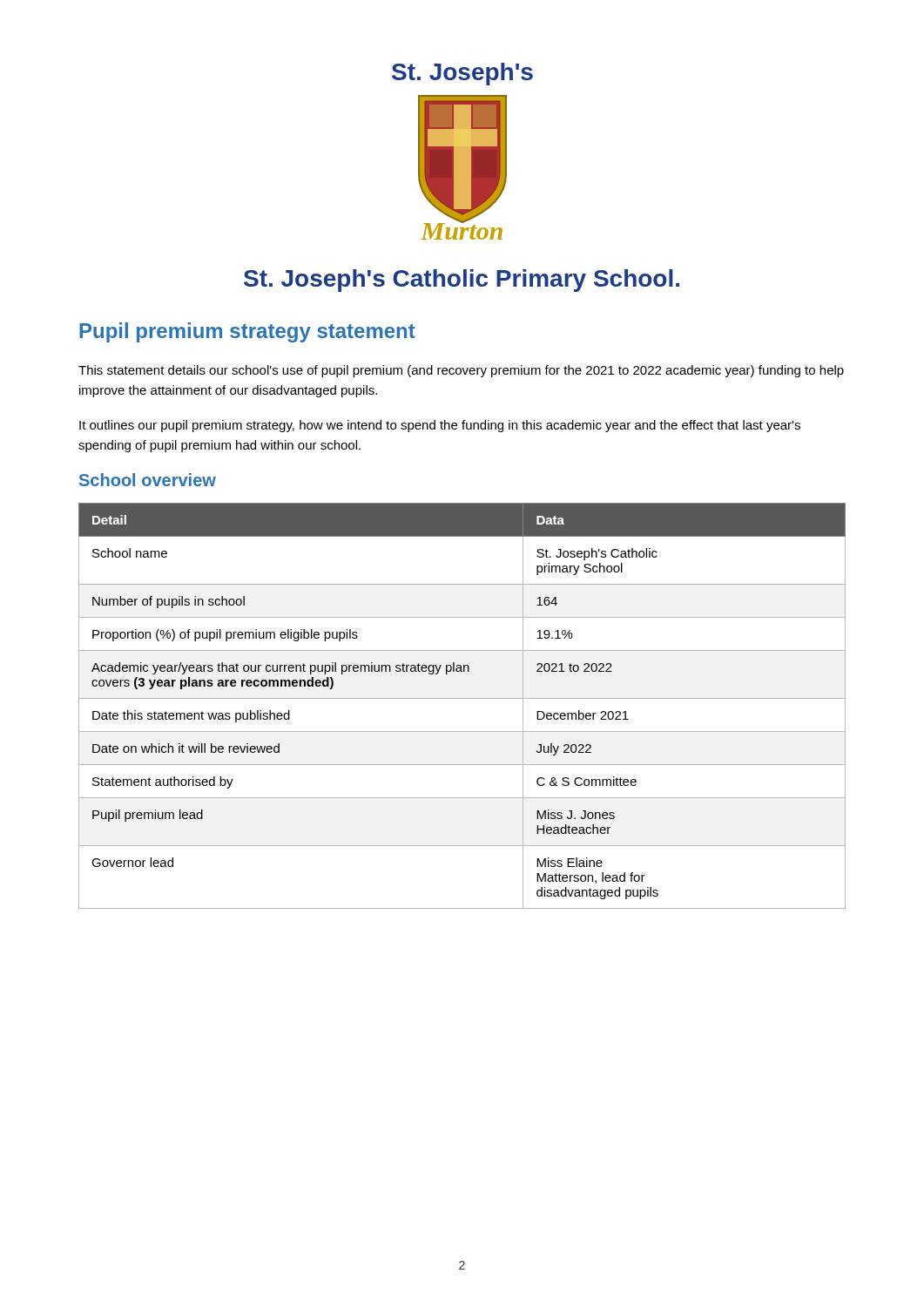The height and width of the screenshot is (1307, 924).
Task: Point to the block beginning "This statement details our school's use"
Action: click(x=461, y=380)
